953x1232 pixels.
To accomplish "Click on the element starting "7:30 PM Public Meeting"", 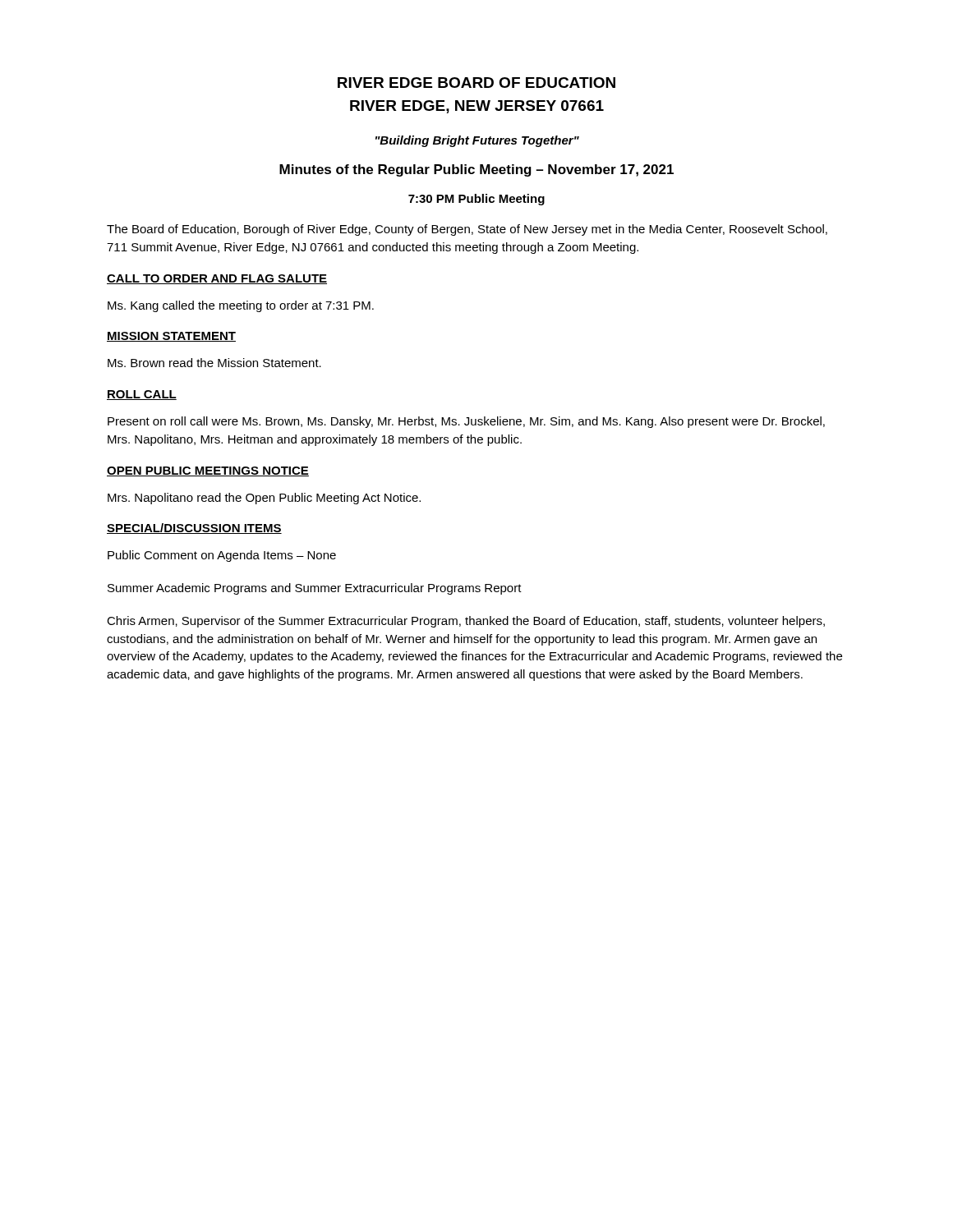I will click(x=476, y=198).
